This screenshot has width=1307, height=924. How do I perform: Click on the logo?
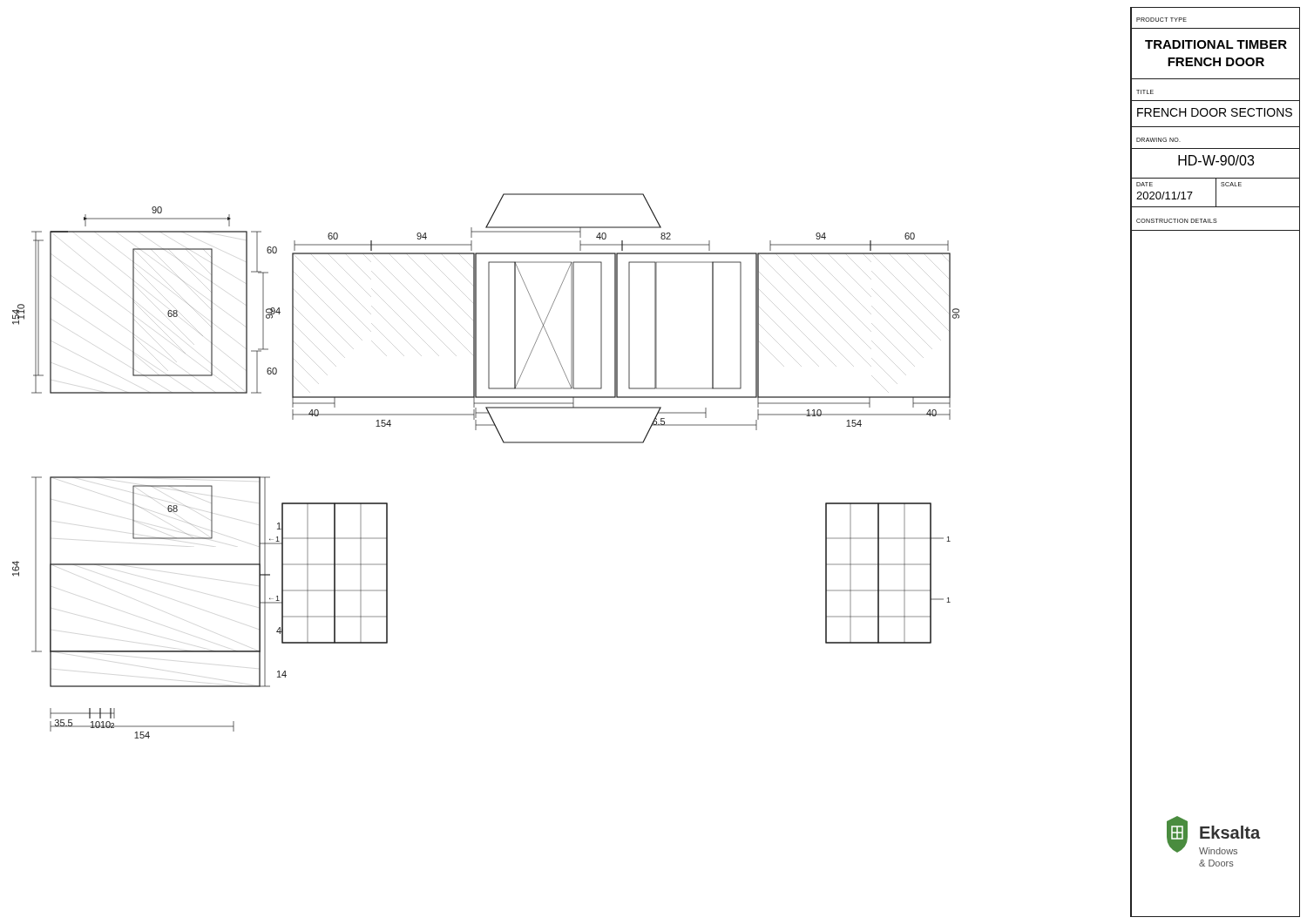point(1216,847)
